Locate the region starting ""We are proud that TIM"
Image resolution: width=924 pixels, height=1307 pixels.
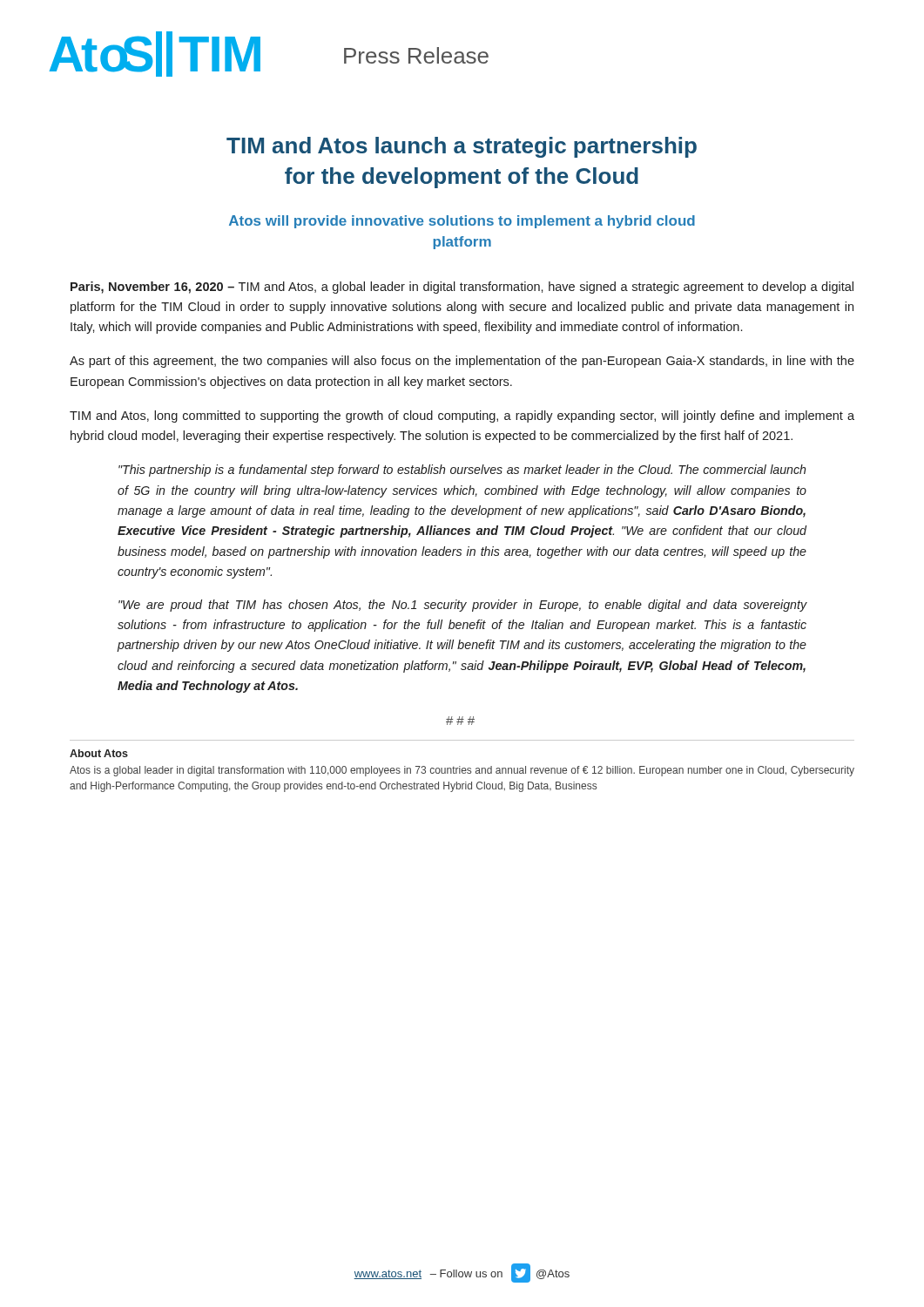[462, 646]
